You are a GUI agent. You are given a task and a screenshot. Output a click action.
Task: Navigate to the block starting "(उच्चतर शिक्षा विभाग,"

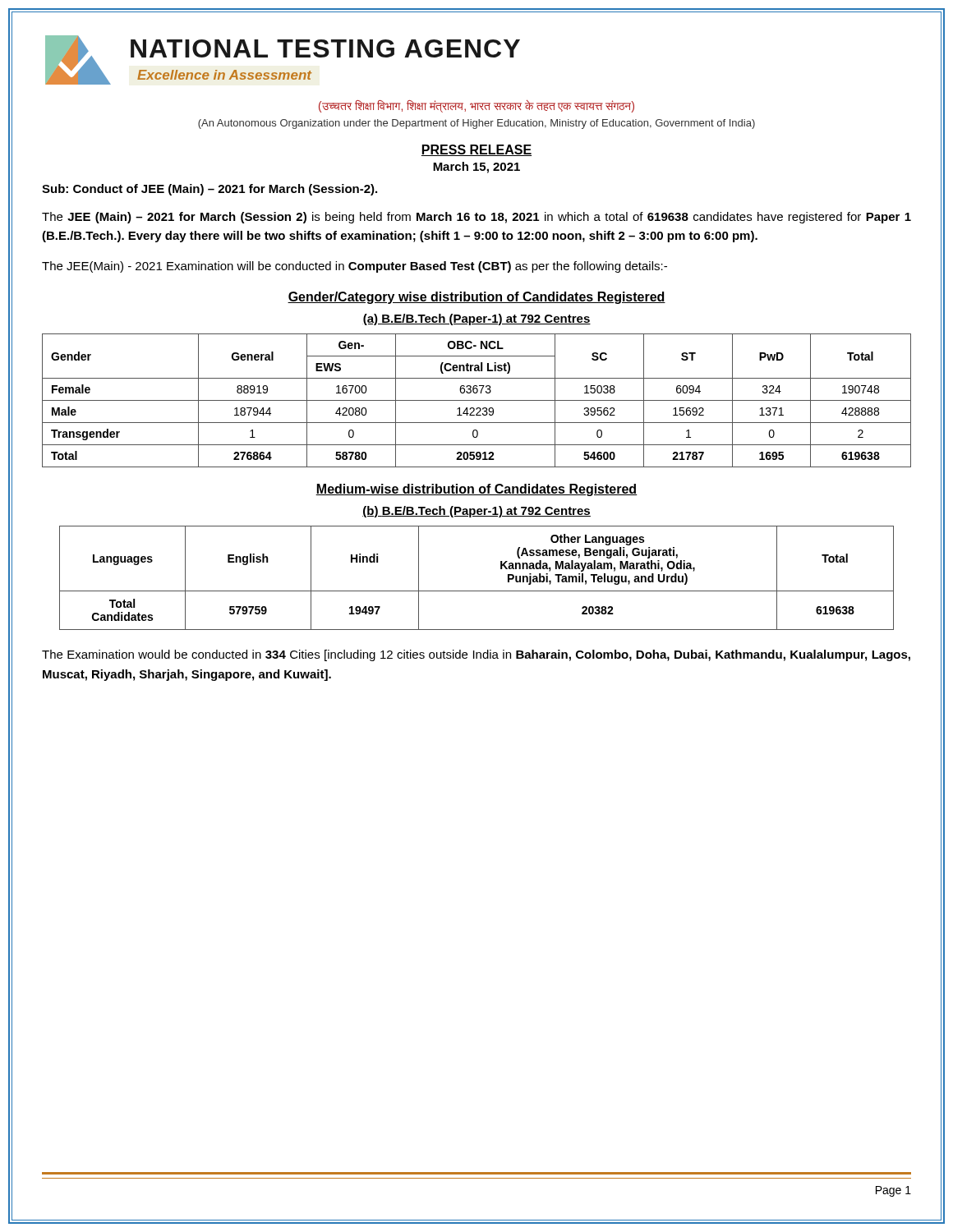[x=476, y=114]
